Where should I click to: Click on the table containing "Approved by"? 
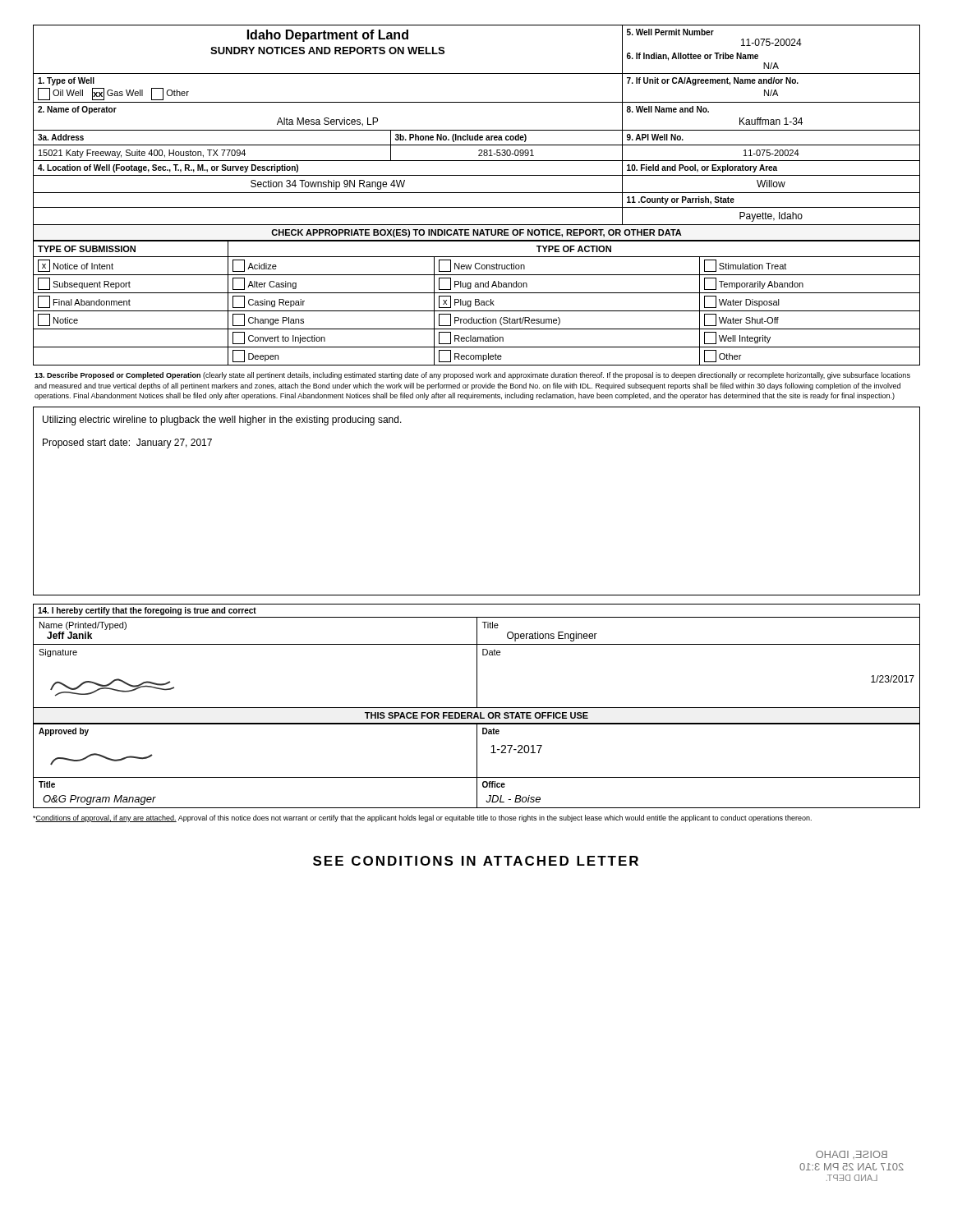coord(476,766)
